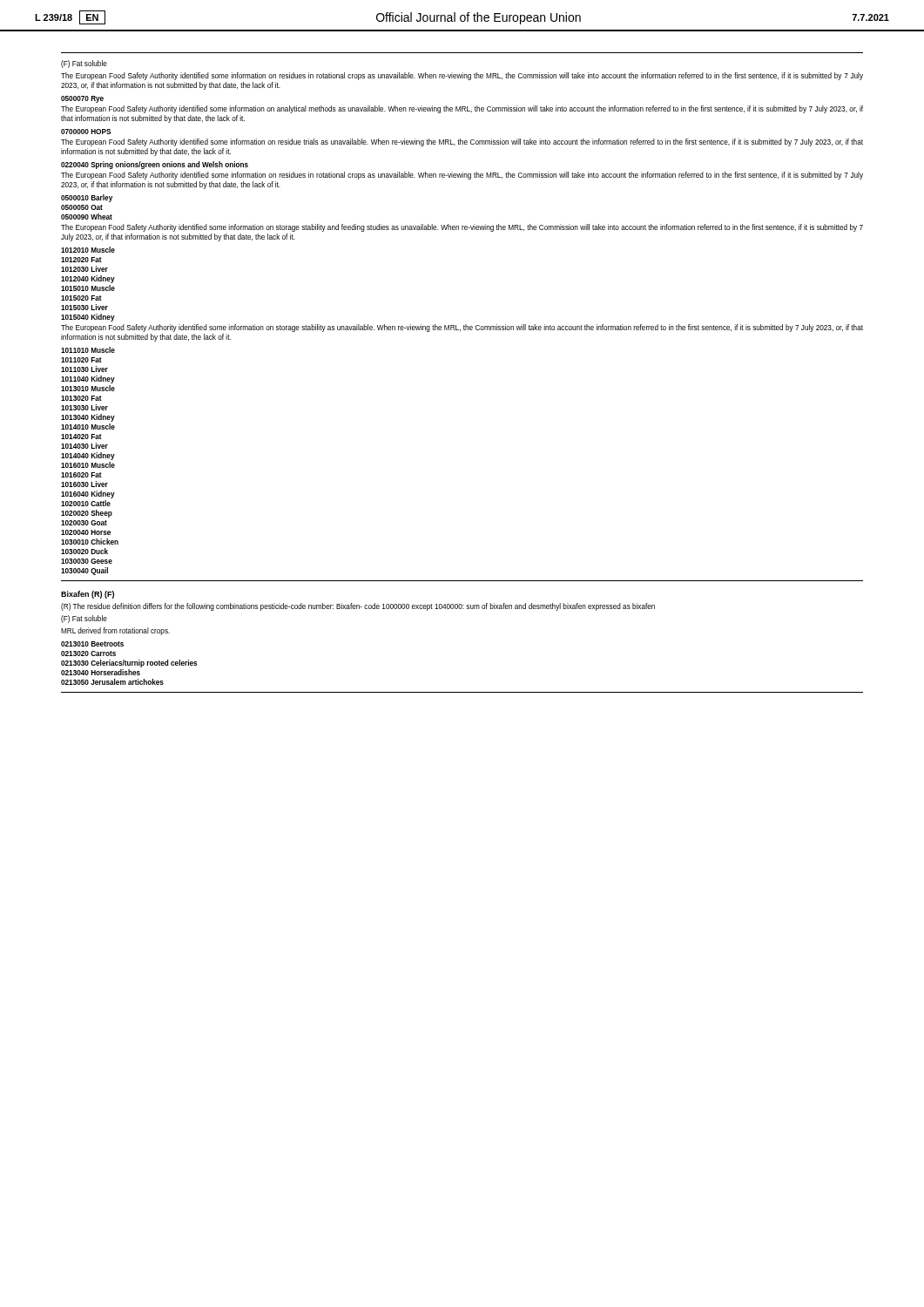Image resolution: width=924 pixels, height=1307 pixels.
Task: Find the list item that says "1030030 Geese"
Action: [x=87, y=561]
